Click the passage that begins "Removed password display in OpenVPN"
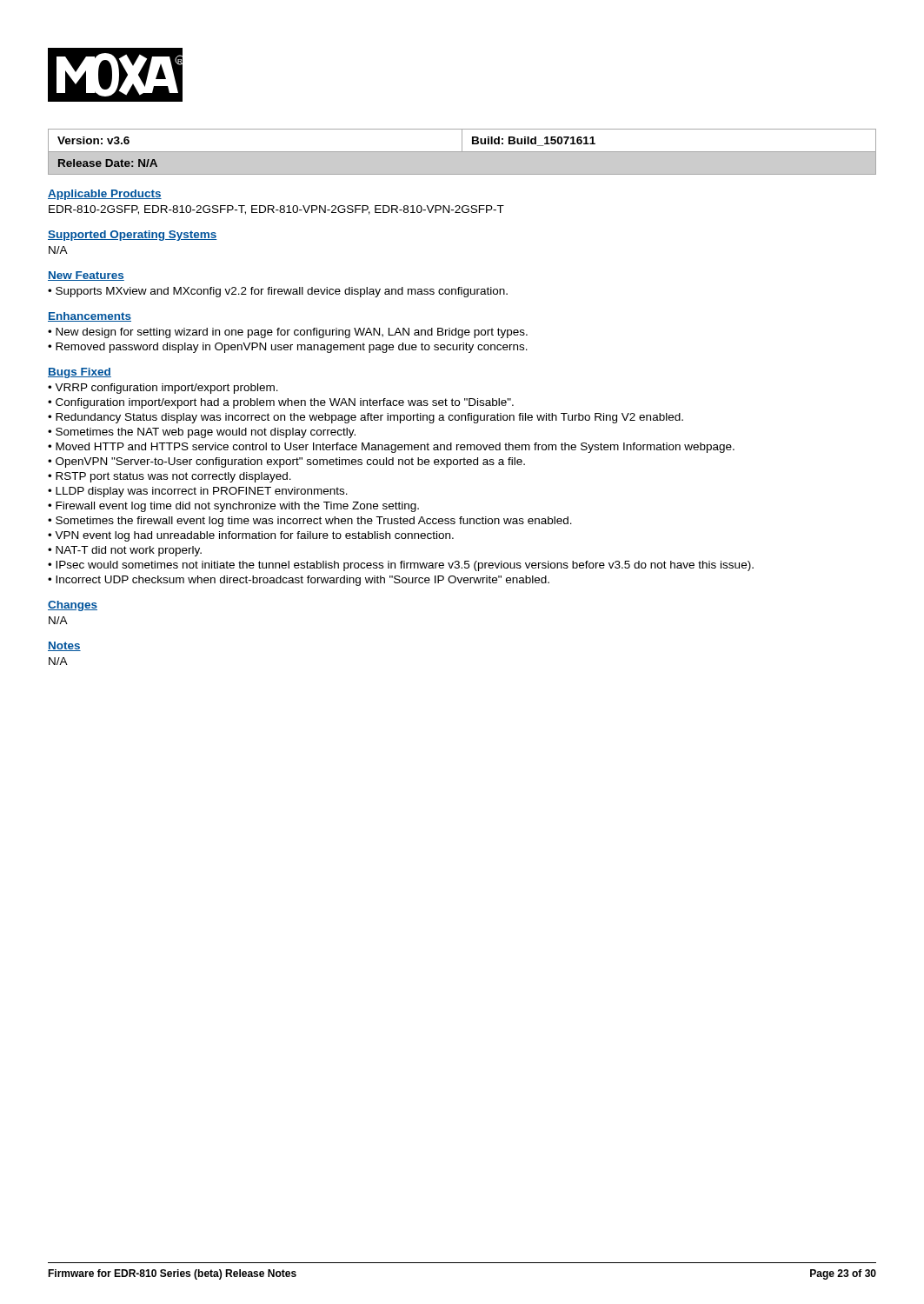Screen dimensions: 1304x924 (x=292, y=346)
